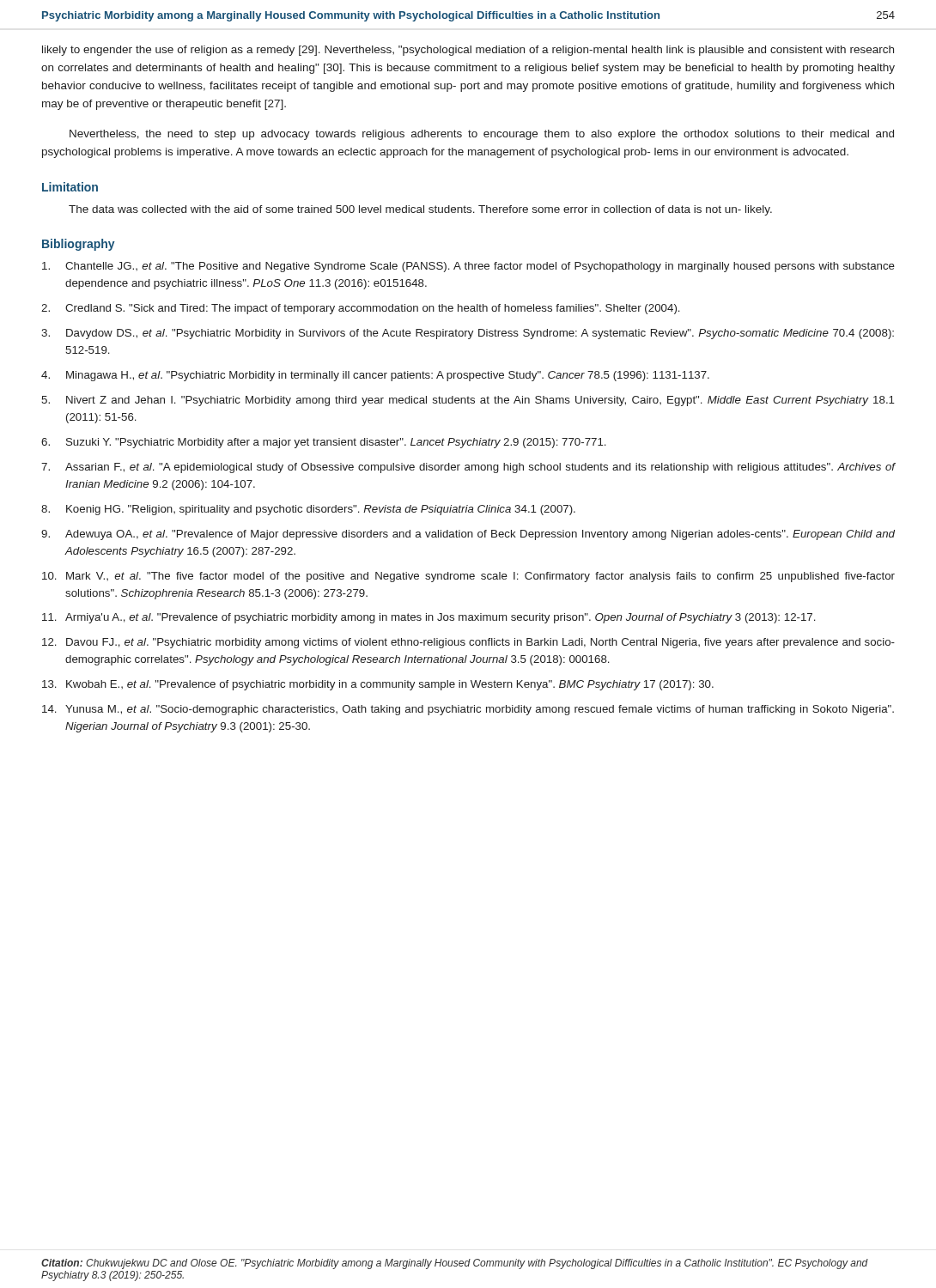Point to the block beginning "likely to engender the use of religion as"
Image resolution: width=936 pixels, height=1288 pixels.
[468, 76]
